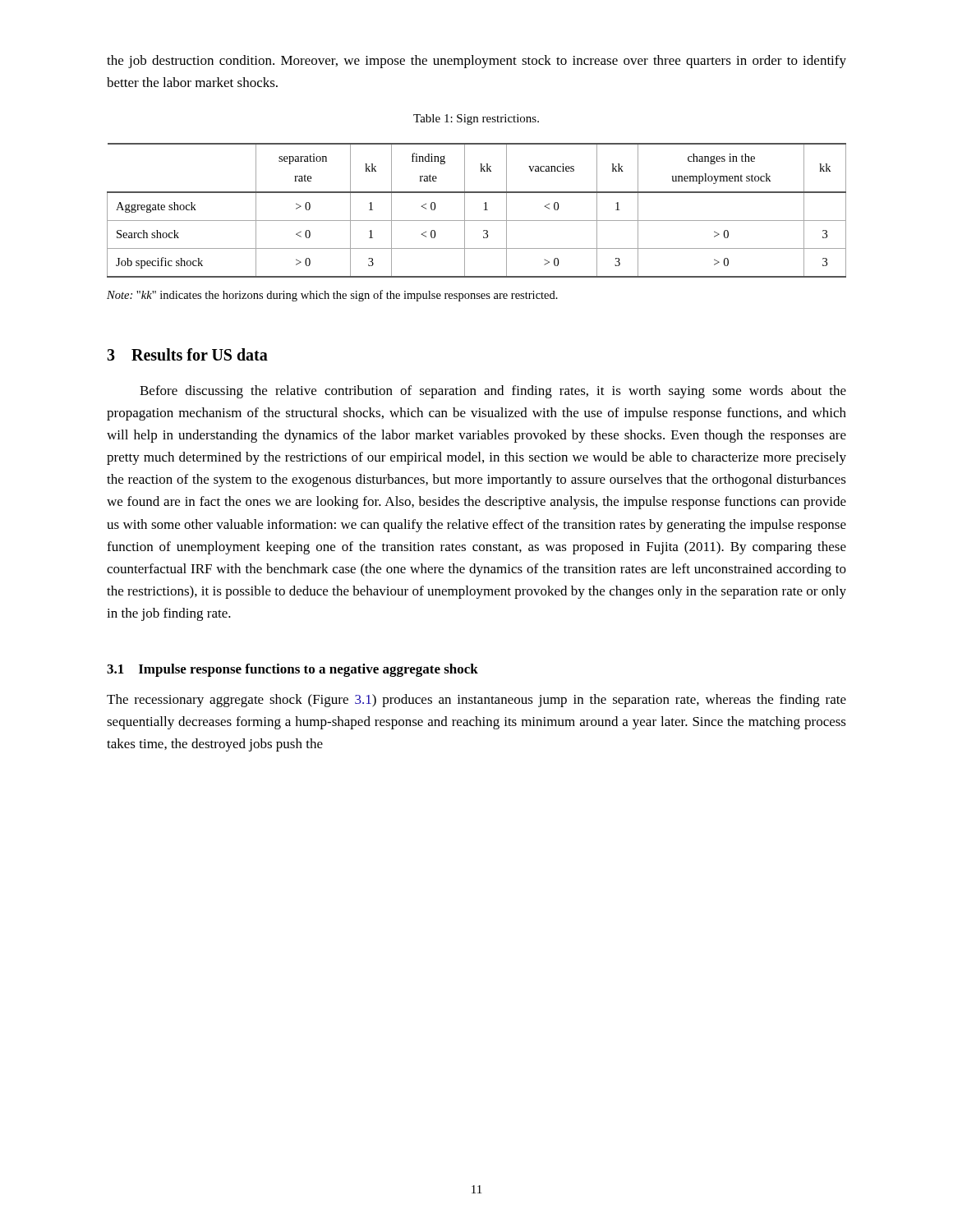The height and width of the screenshot is (1232, 953).
Task: Click on the table containing "> 0"
Action: (476, 210)
